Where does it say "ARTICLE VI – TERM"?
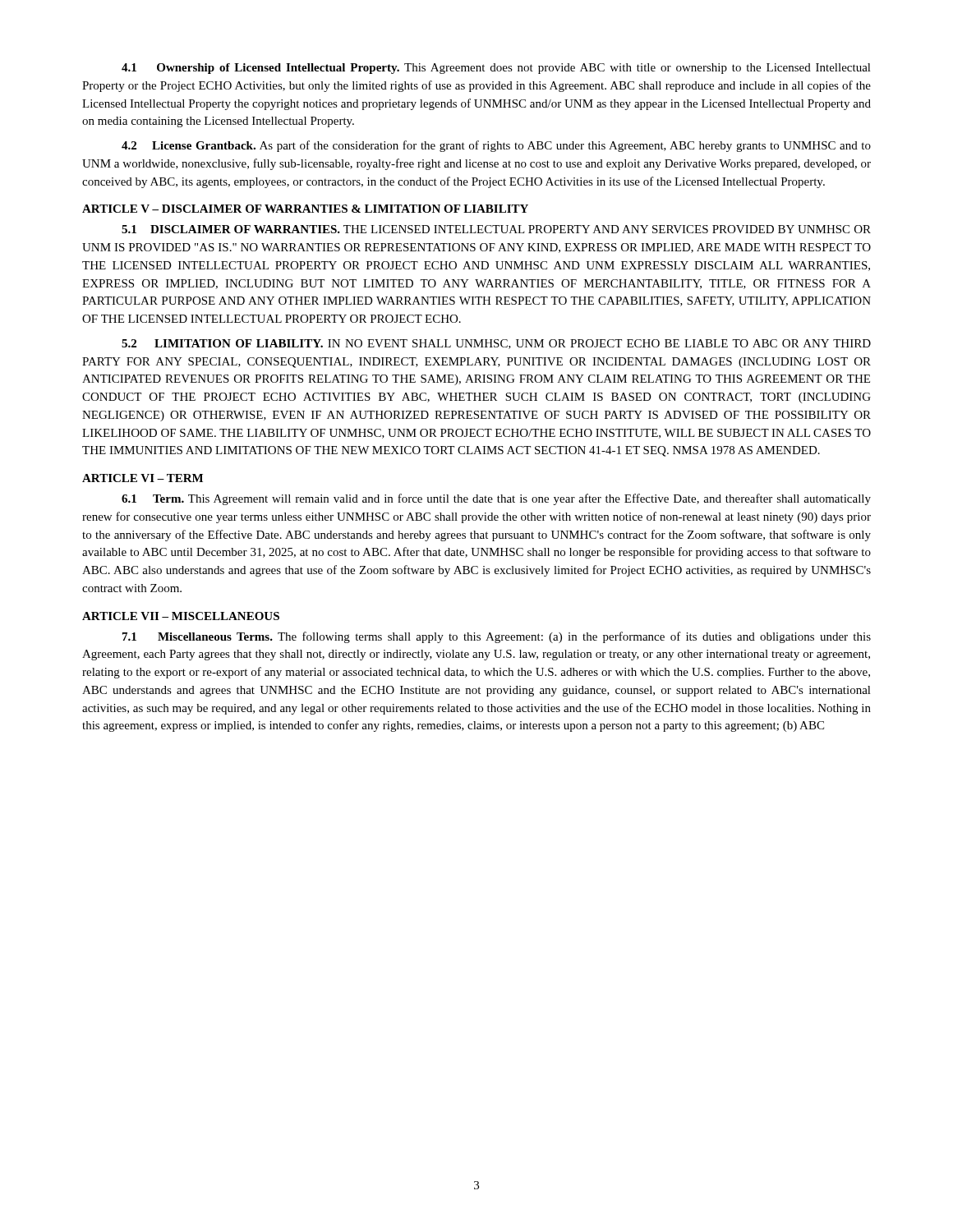The height and width of the screenshot is (1232, 953). [143, 478]
